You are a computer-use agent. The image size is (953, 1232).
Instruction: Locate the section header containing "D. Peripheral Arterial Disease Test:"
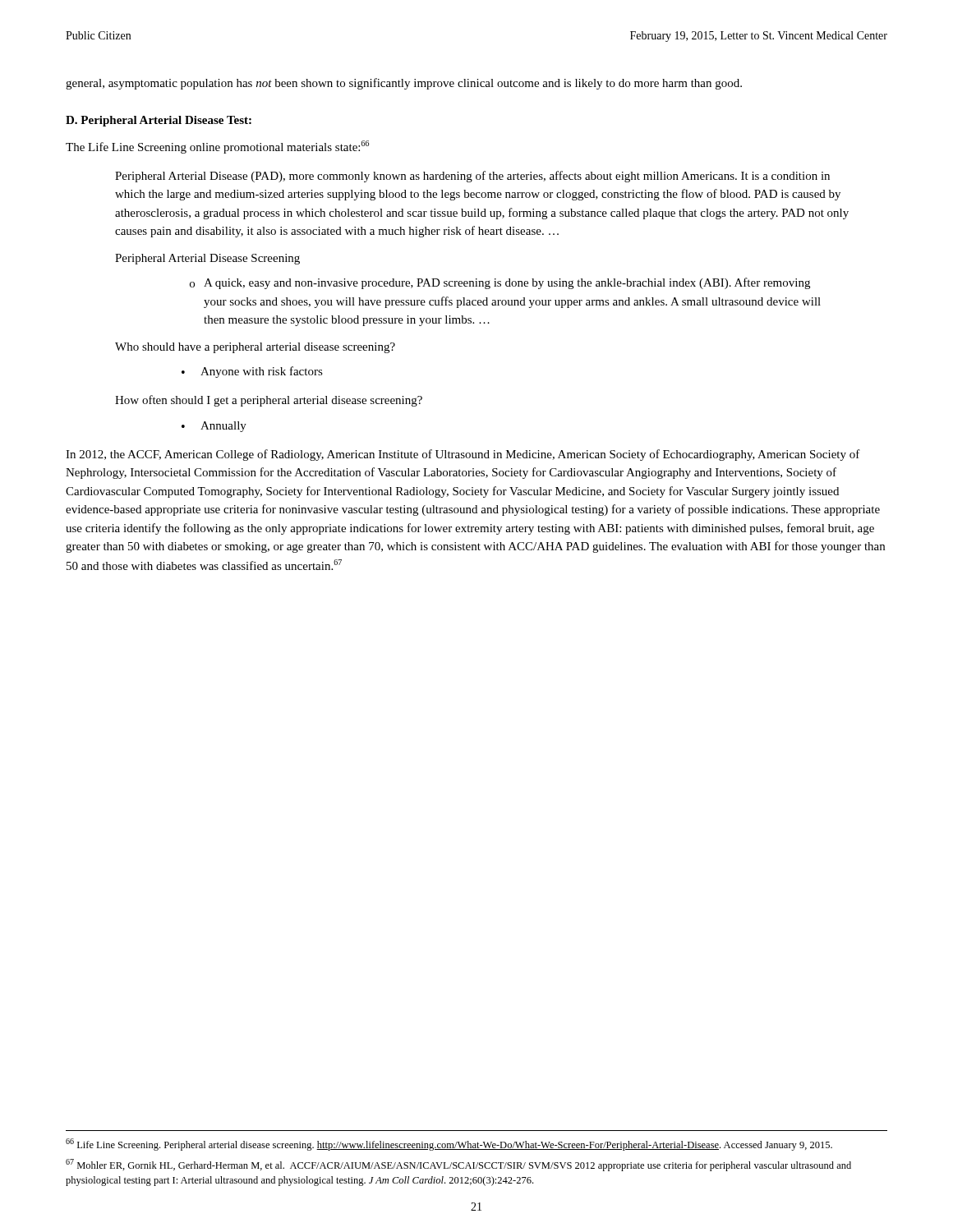tap(159, 120)
